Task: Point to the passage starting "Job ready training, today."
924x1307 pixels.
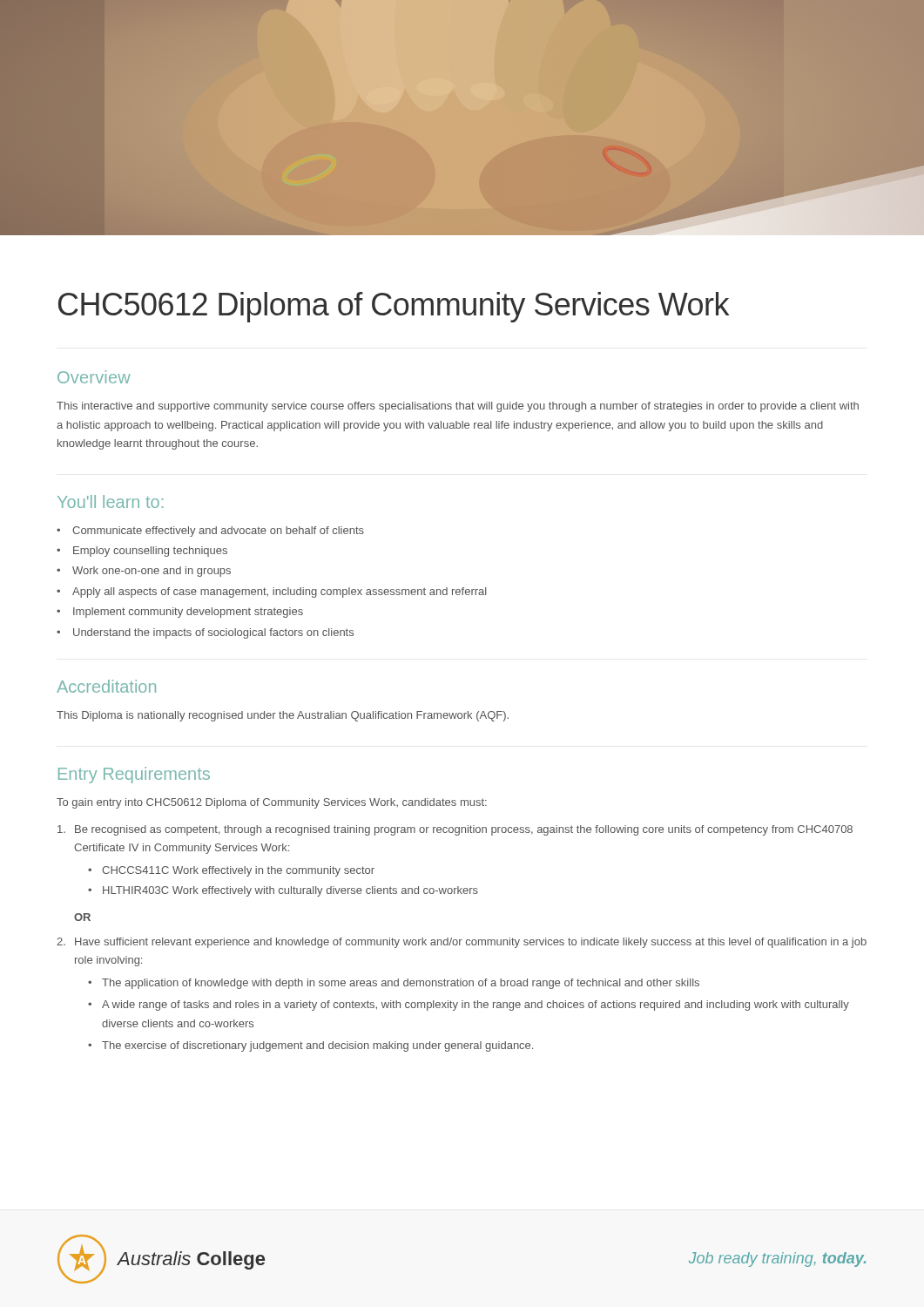Action: 778,1258
